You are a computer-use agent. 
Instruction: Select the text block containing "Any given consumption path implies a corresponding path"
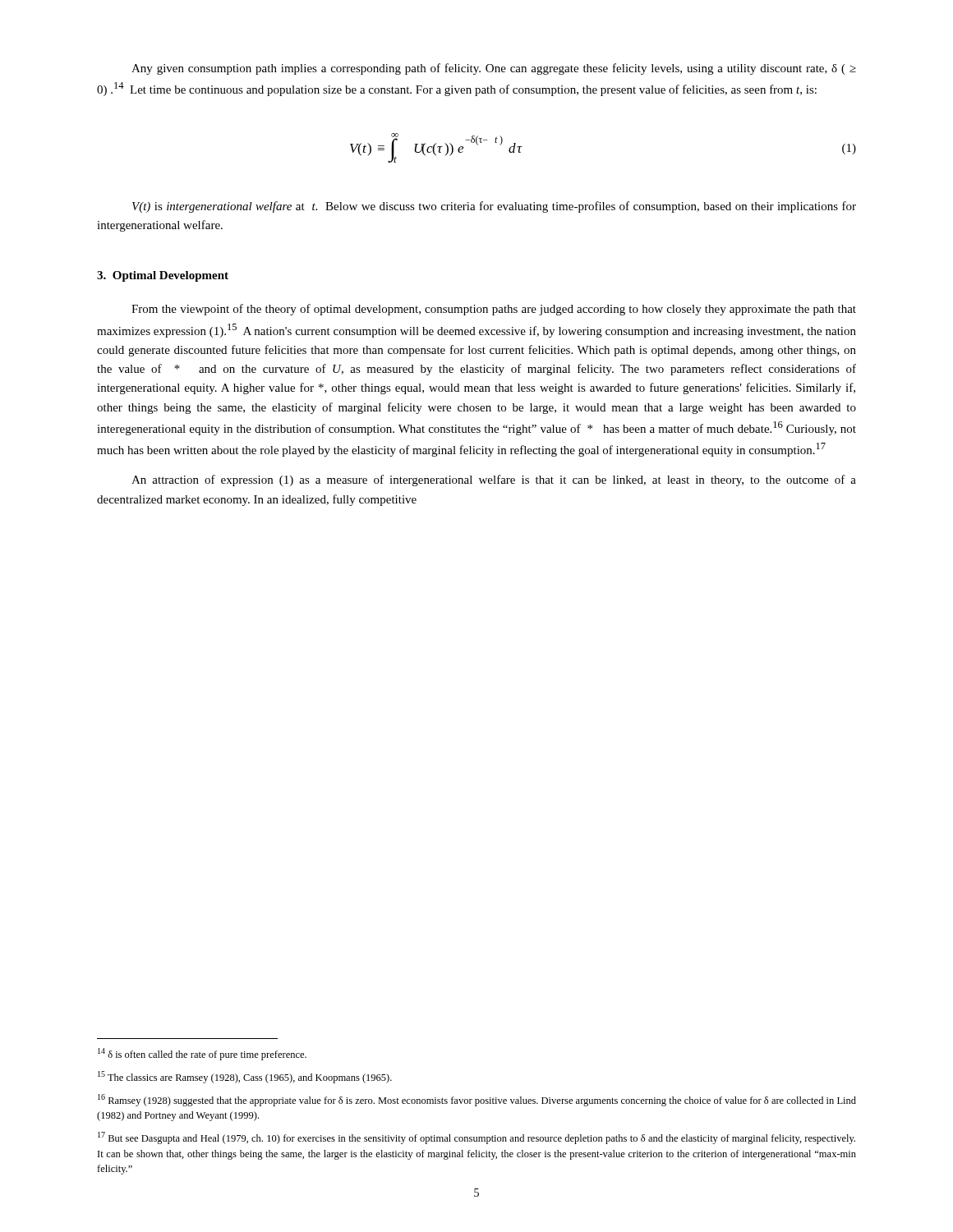coord(476,79)
